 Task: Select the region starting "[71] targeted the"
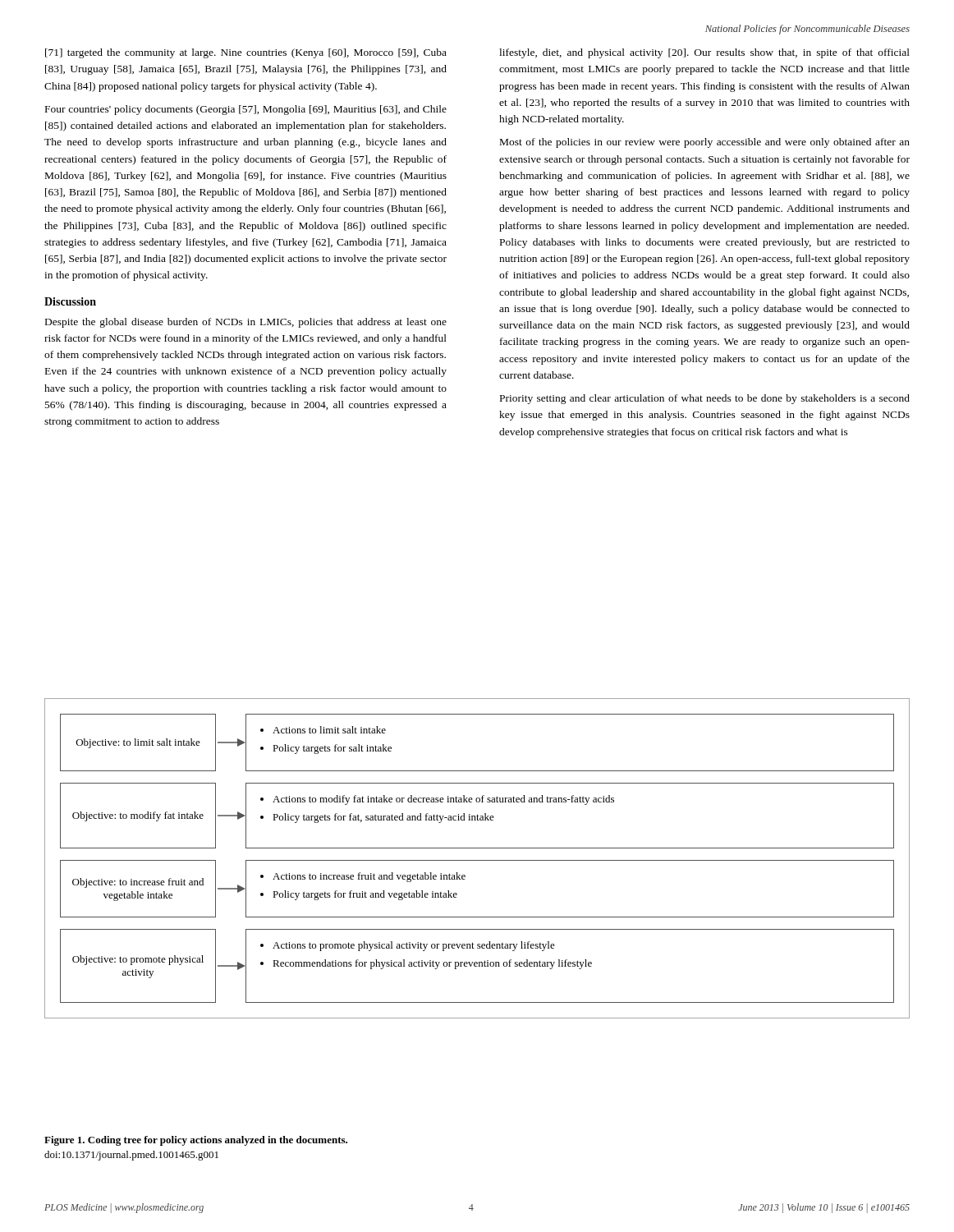point(246,164)
